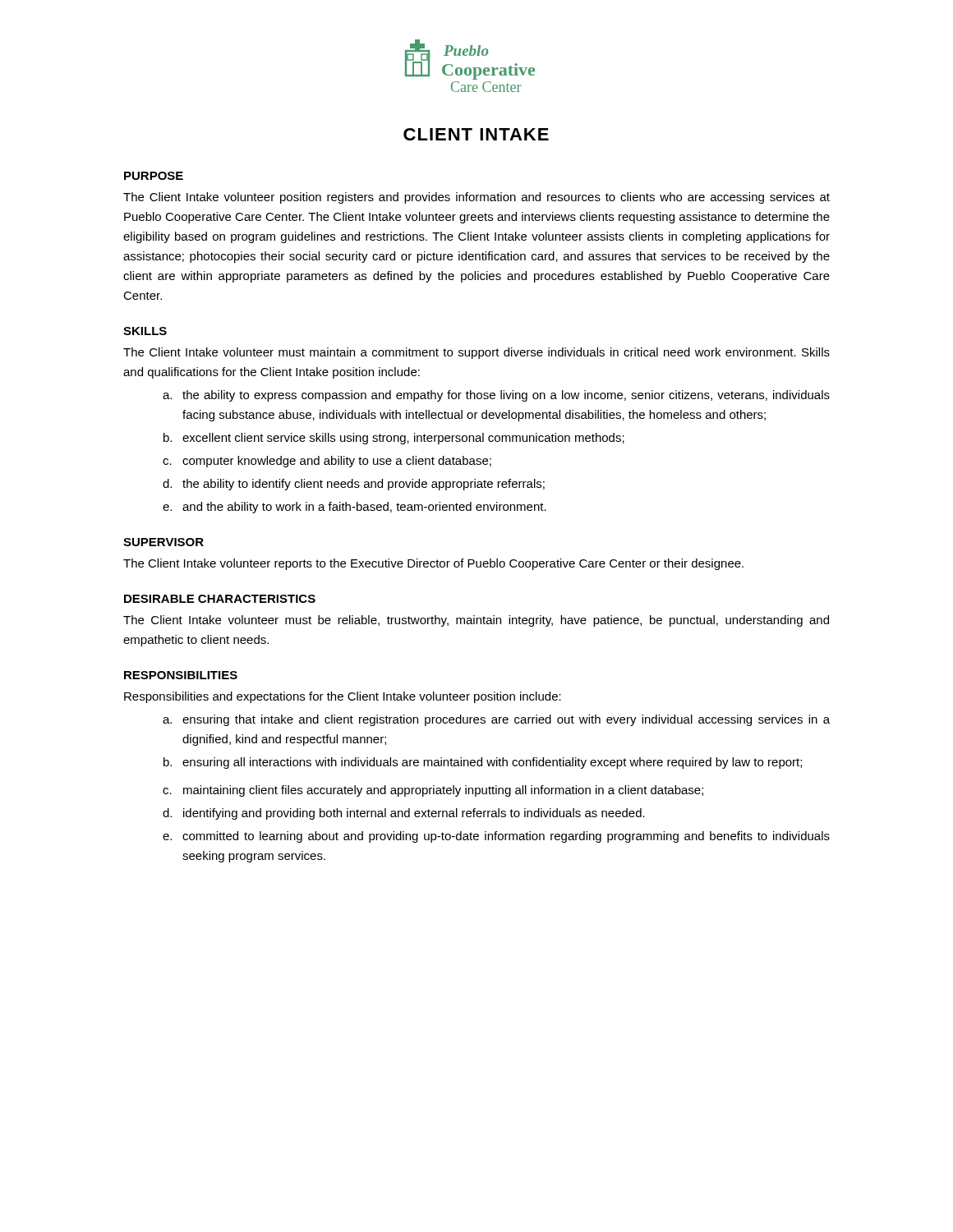Locate the list item containing "a. the ability to express"

pos(496,405)
